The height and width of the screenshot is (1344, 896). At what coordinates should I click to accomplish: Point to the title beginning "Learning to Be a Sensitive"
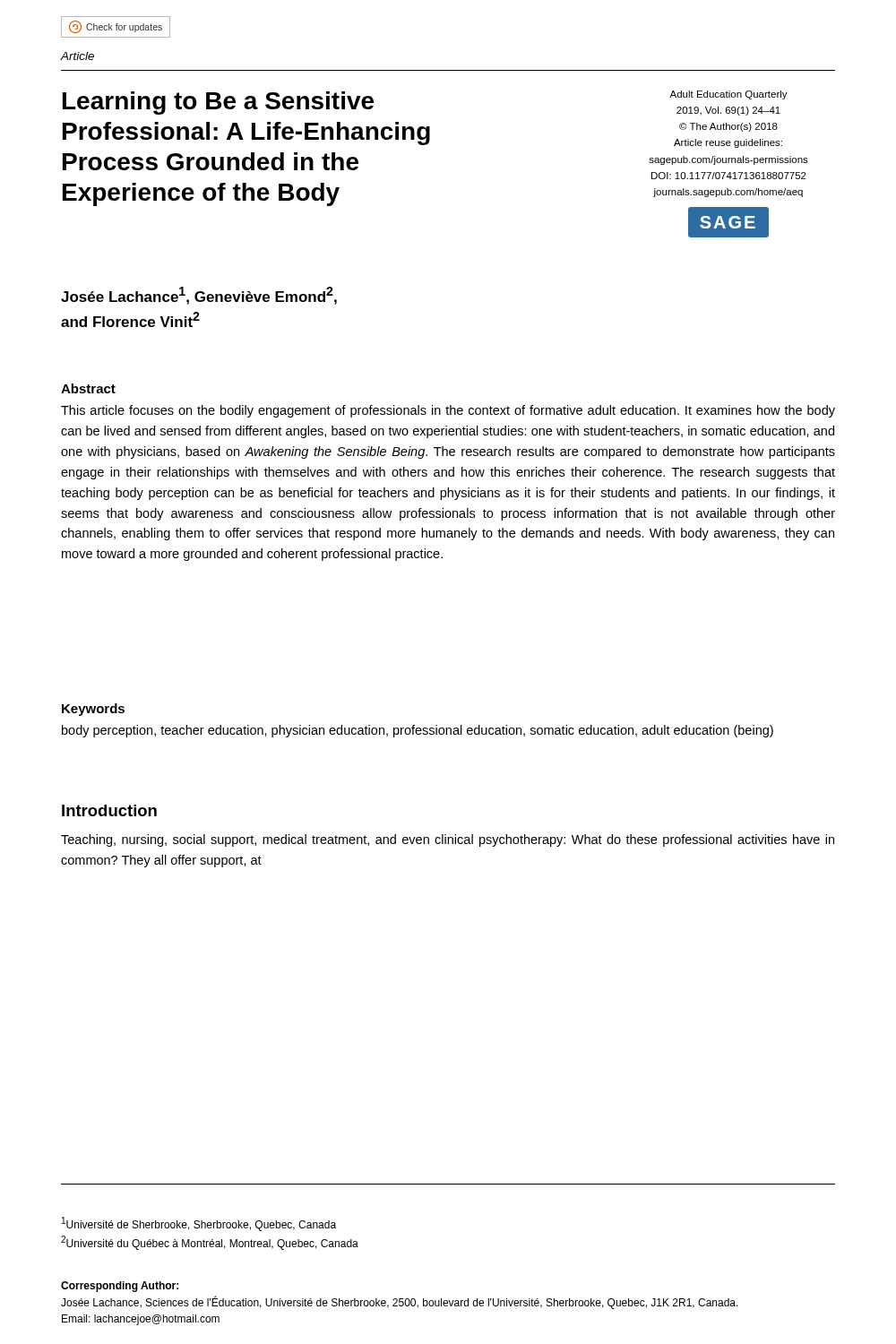click(280, 147)
